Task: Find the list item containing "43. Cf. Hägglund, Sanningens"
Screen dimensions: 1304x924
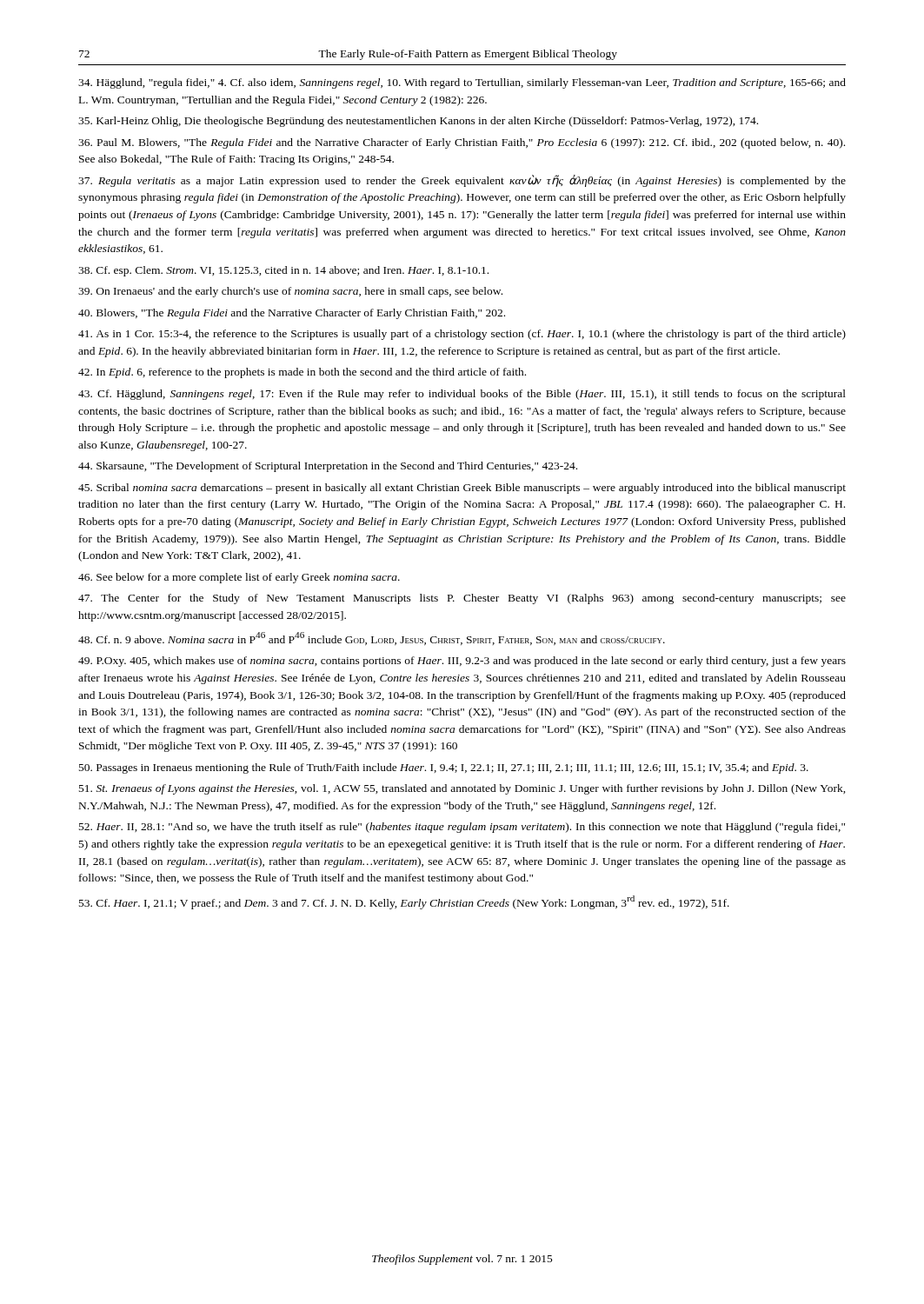Action: click(462, 419)
